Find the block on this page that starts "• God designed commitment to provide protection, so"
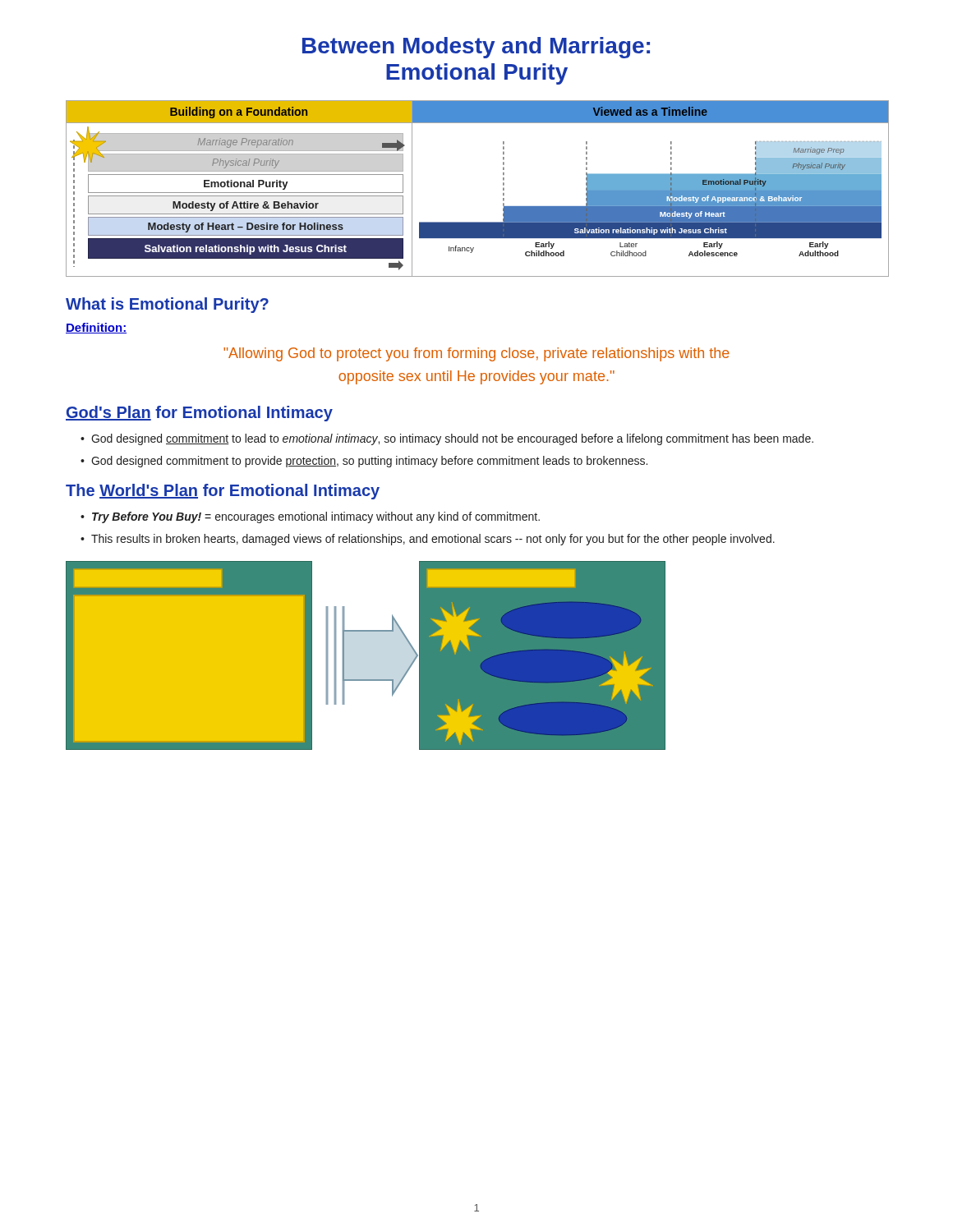953x1232 pixels. (x=365, y=461)
